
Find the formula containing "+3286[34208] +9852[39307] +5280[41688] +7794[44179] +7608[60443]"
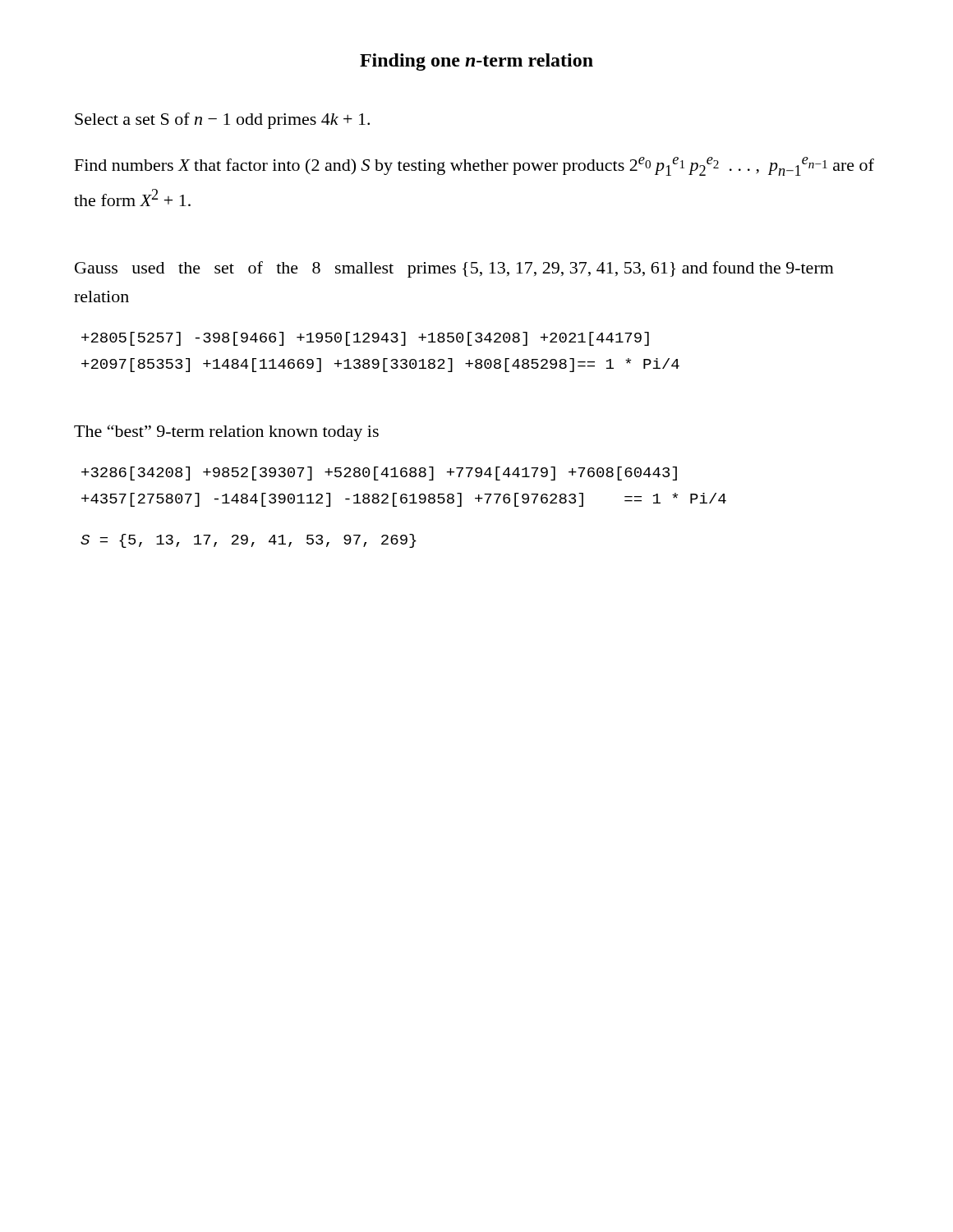pos(404,486)
